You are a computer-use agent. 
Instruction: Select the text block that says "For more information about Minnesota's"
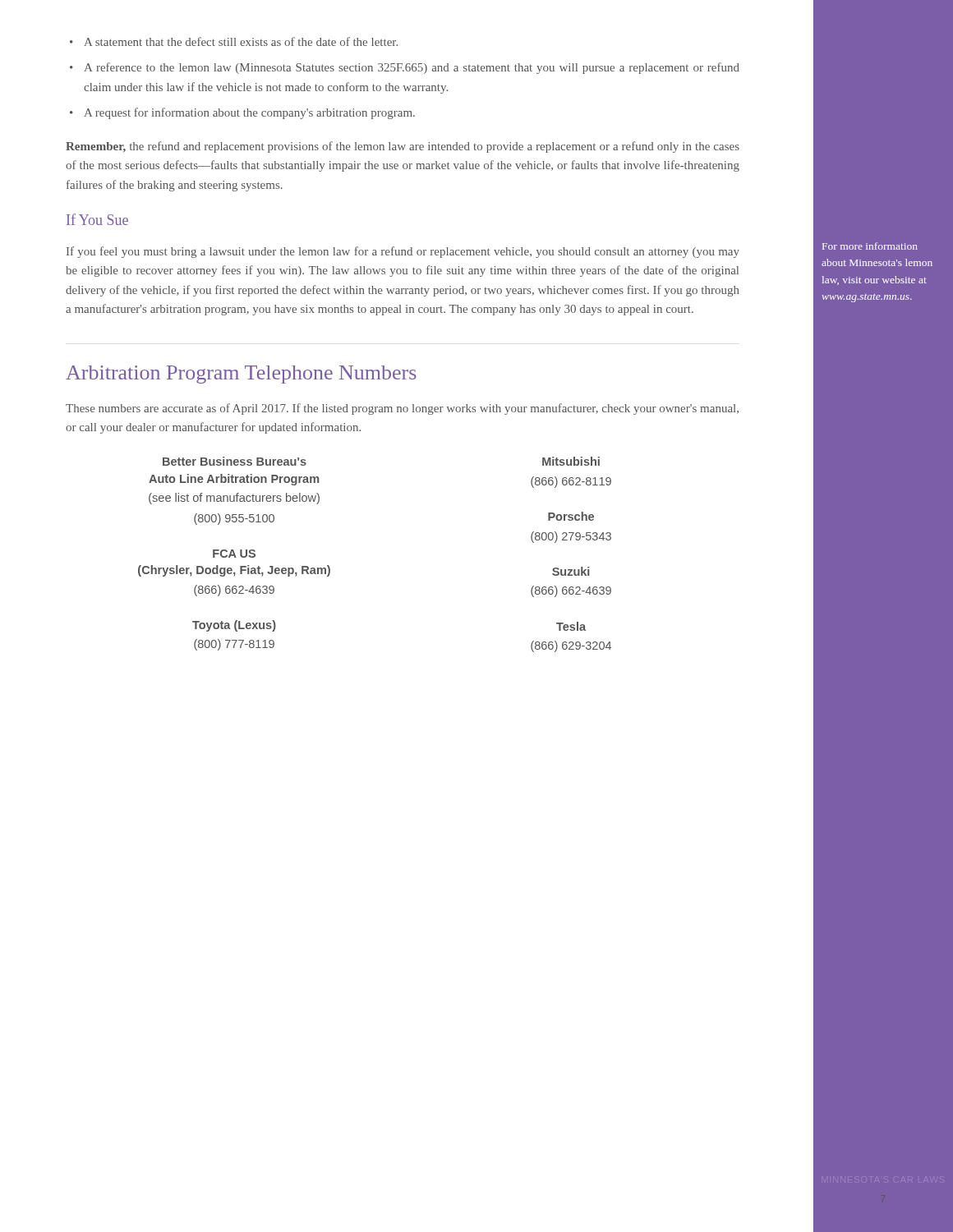(x=877, y=271)
